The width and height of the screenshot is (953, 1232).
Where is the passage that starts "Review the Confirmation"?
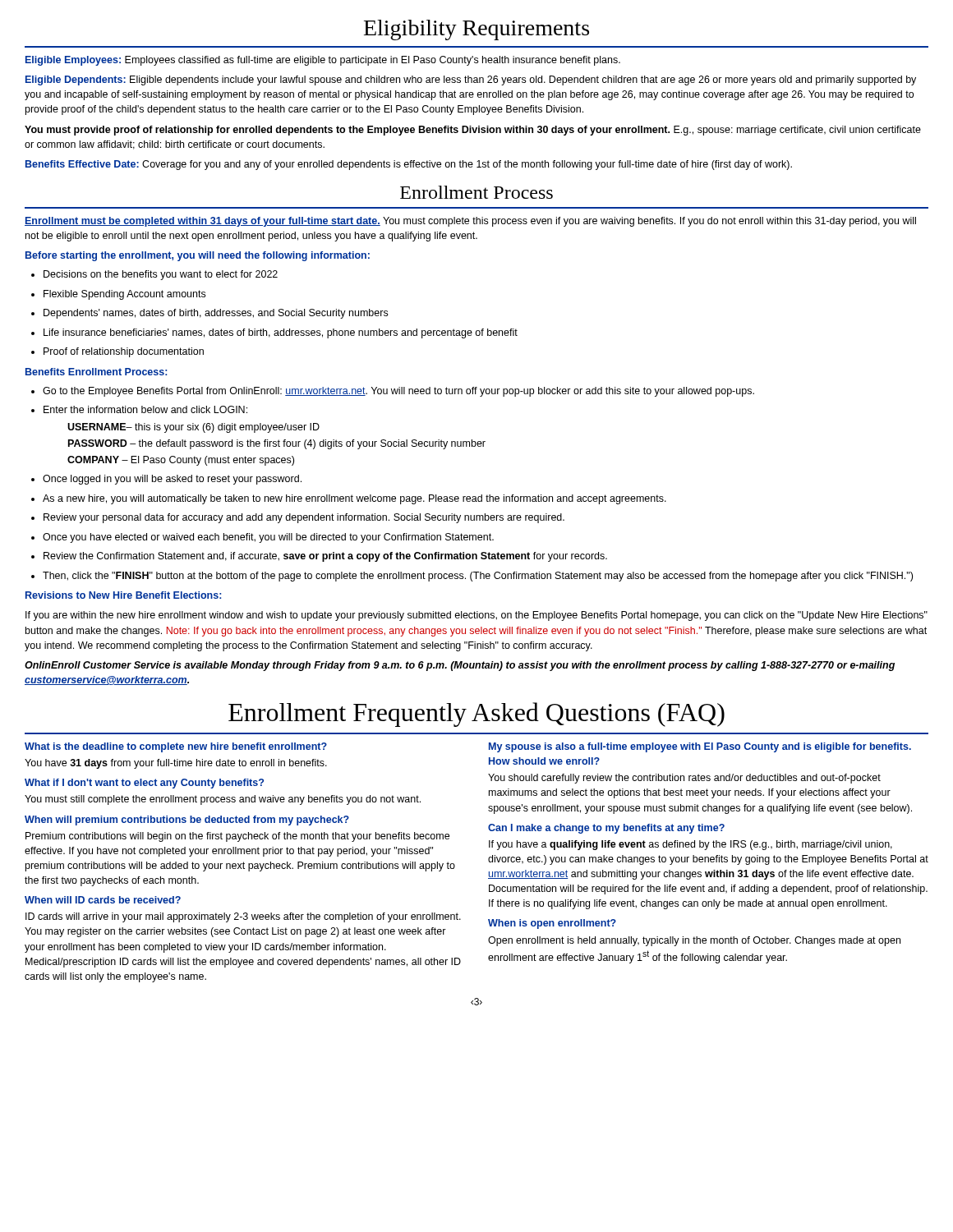coord(476,557)
